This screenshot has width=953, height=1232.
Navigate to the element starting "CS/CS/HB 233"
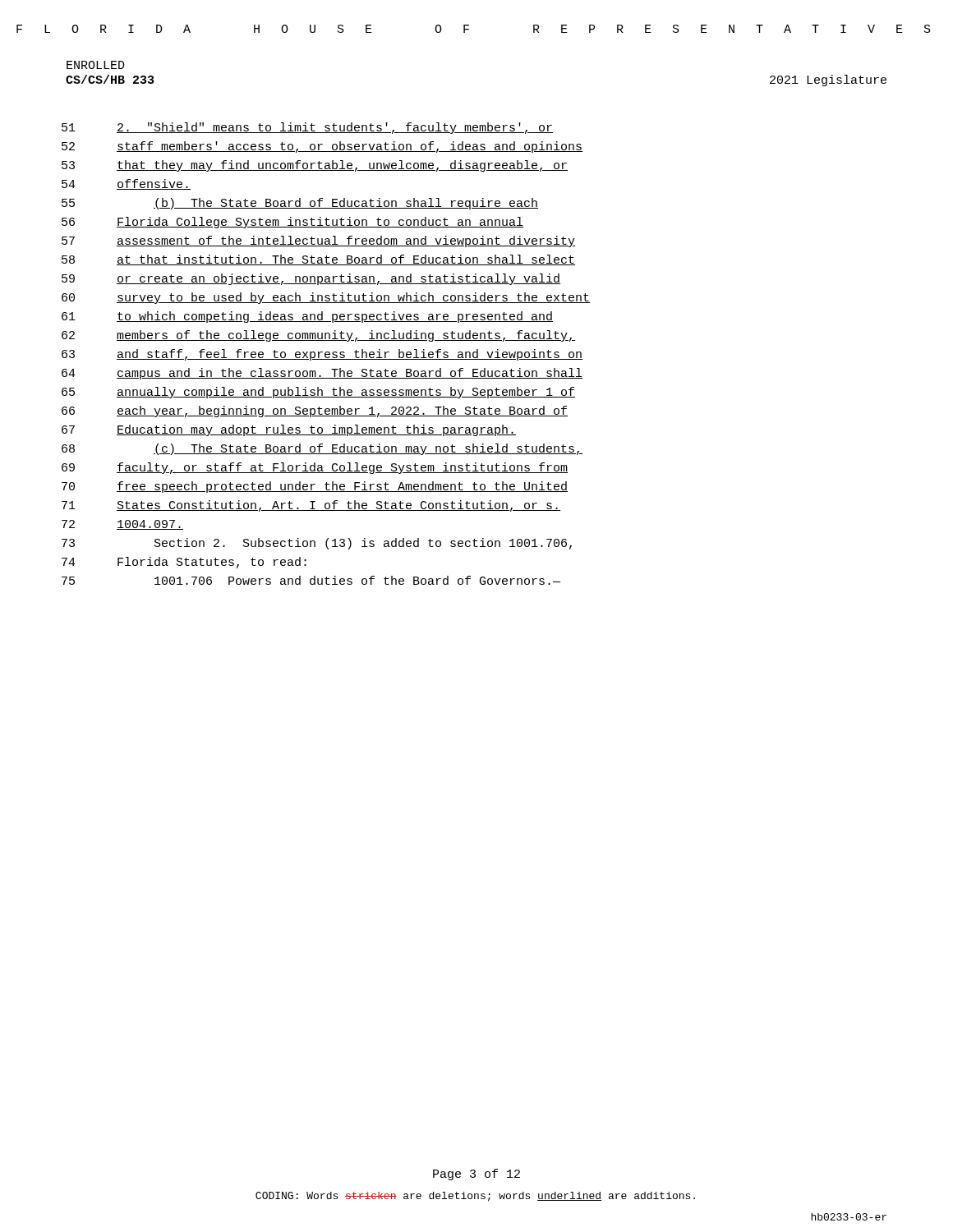point(110,81)
